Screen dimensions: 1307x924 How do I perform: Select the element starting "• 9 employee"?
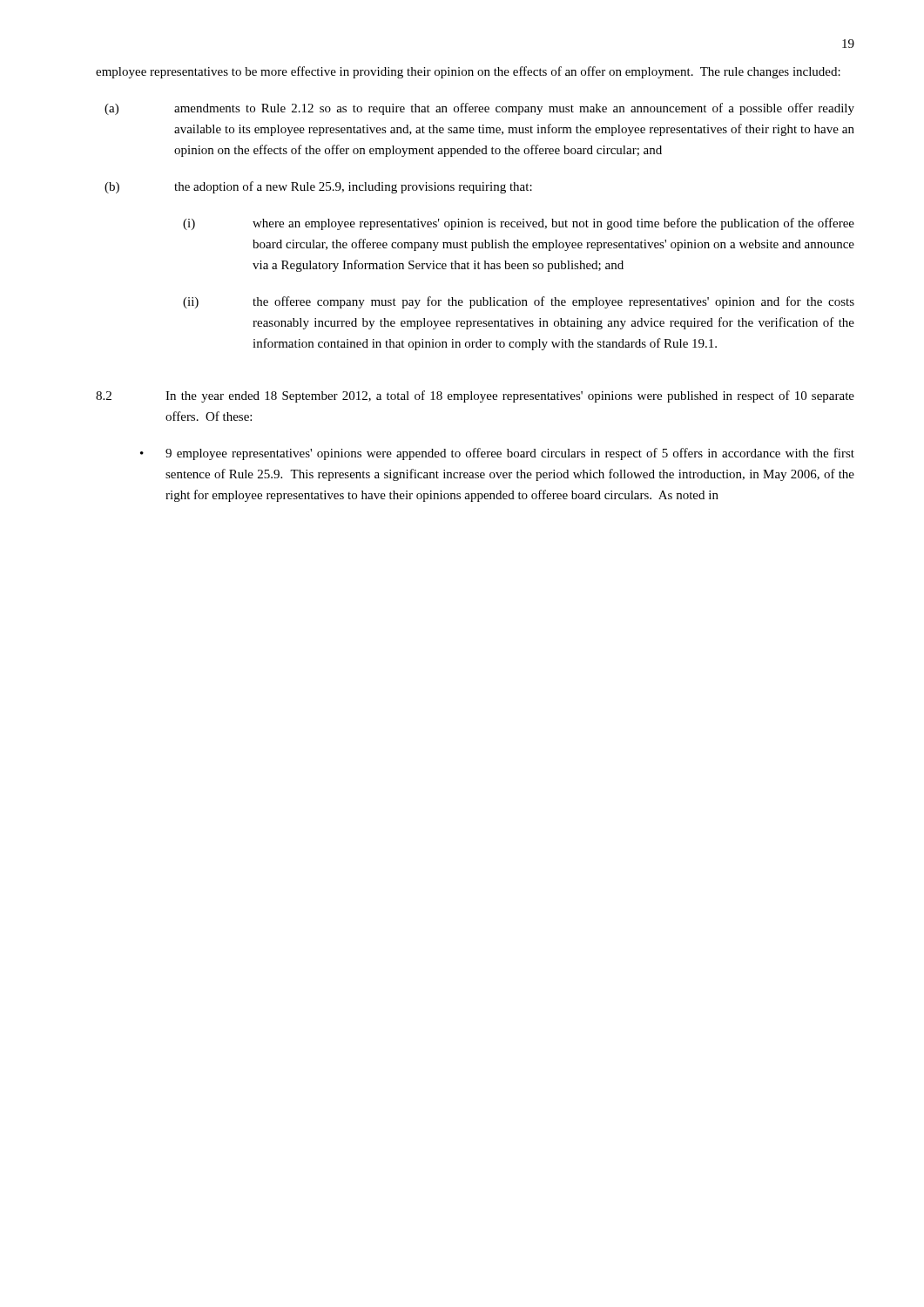pos(492,474)
